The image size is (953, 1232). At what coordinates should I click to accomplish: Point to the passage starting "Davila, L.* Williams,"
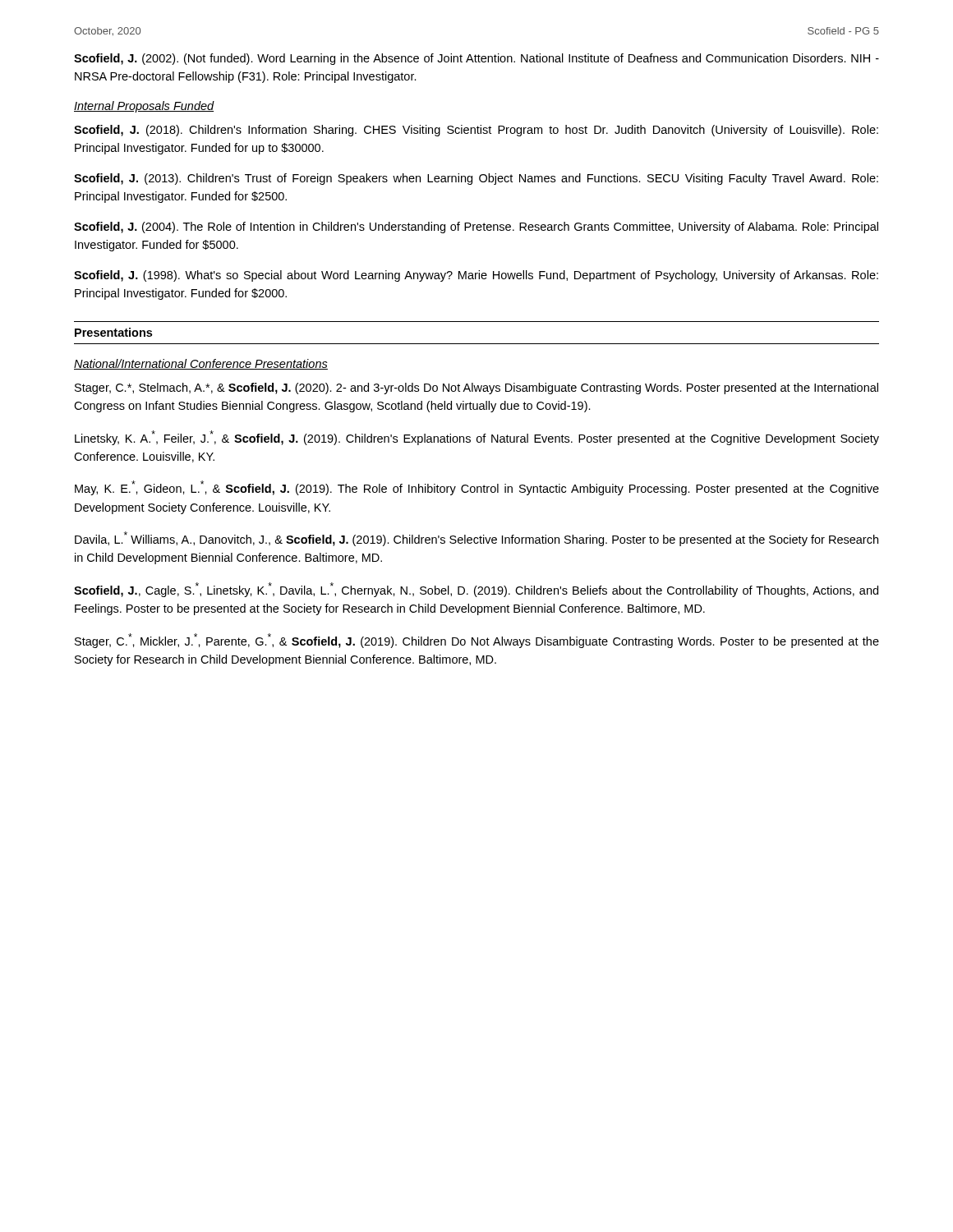coord(476,547)
